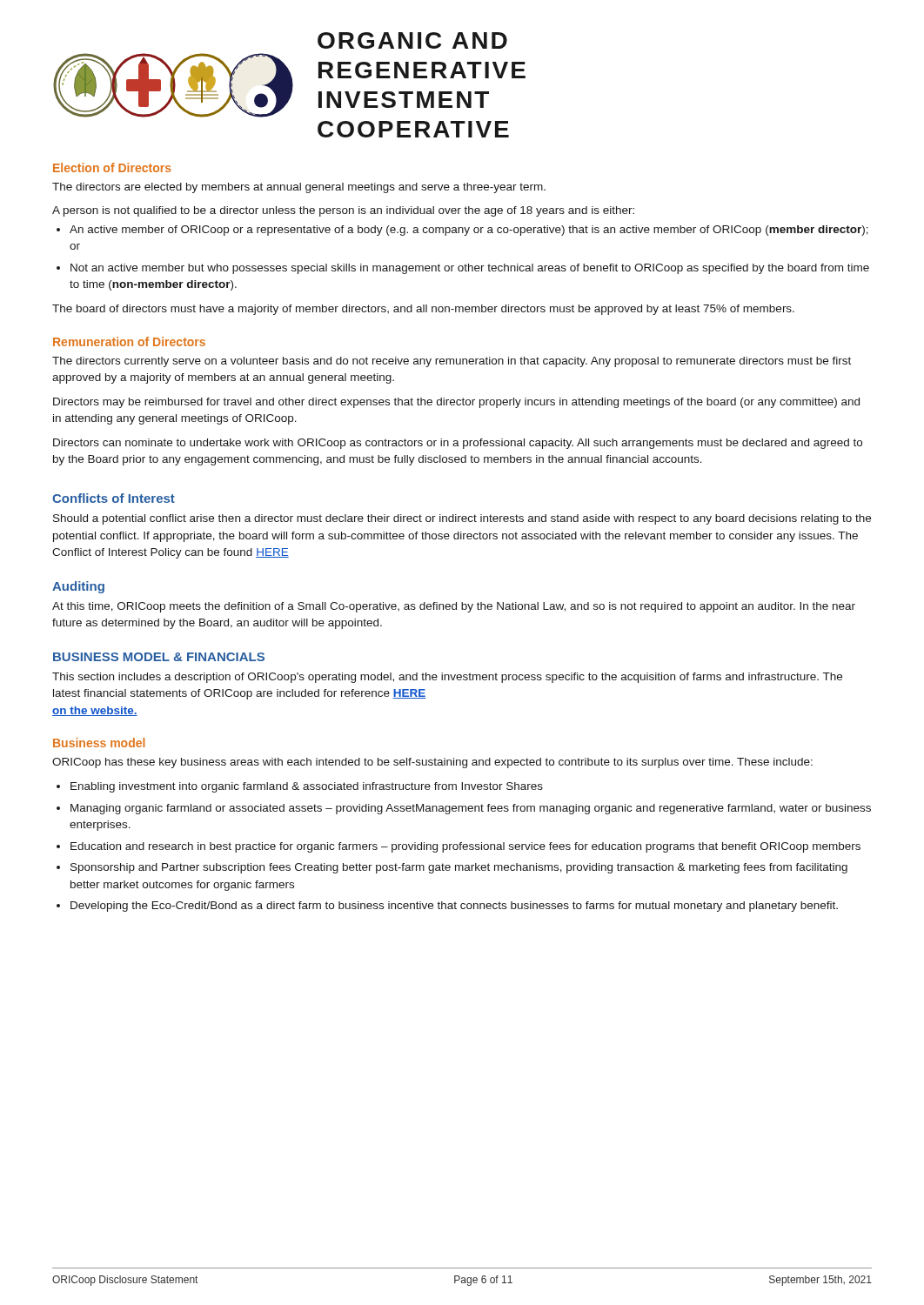Click on the list item containing "Sponsorship and Partner subscription"

point(459,876)
